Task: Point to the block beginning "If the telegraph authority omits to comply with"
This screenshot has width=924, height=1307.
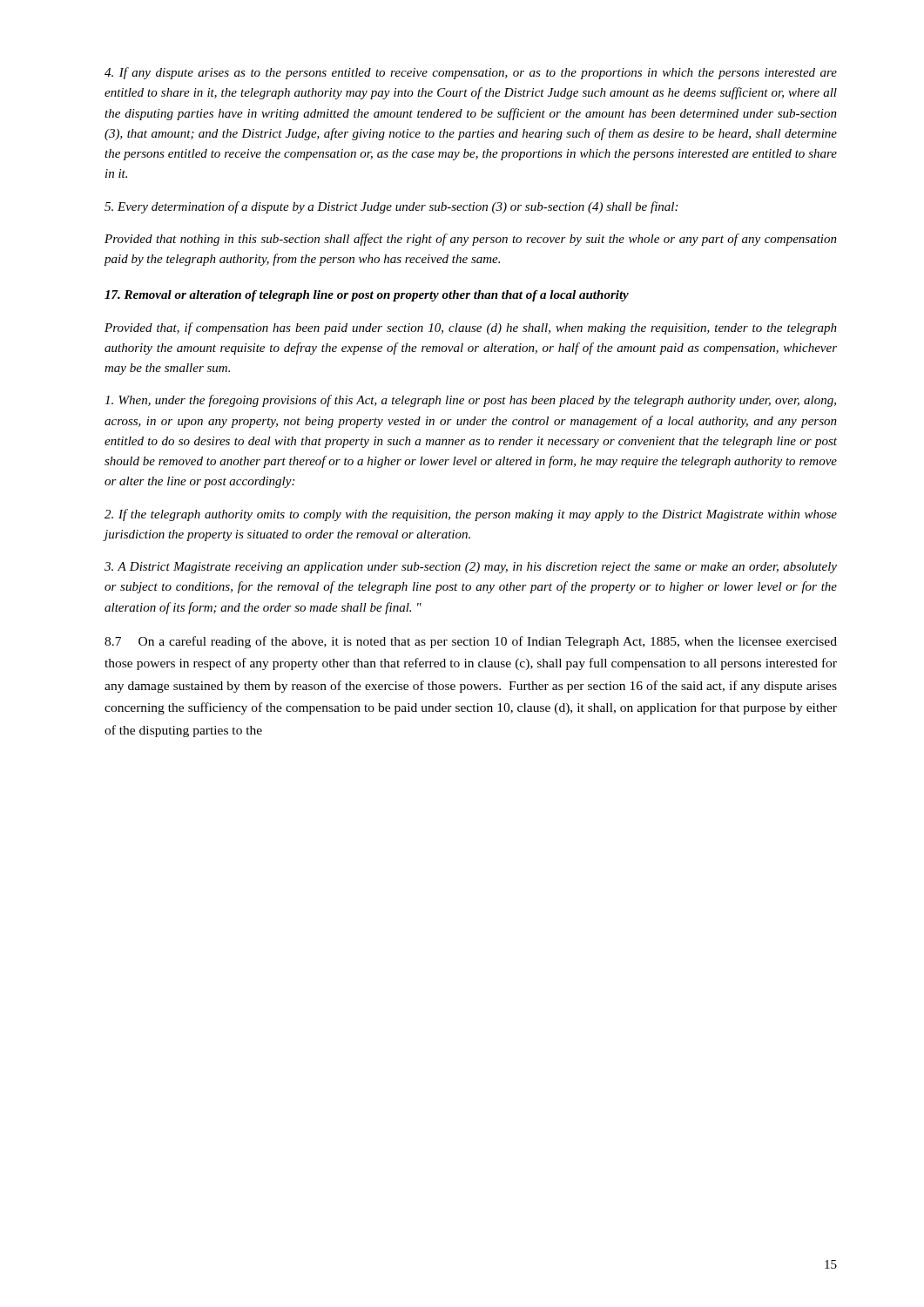Action: click(471, 524)
